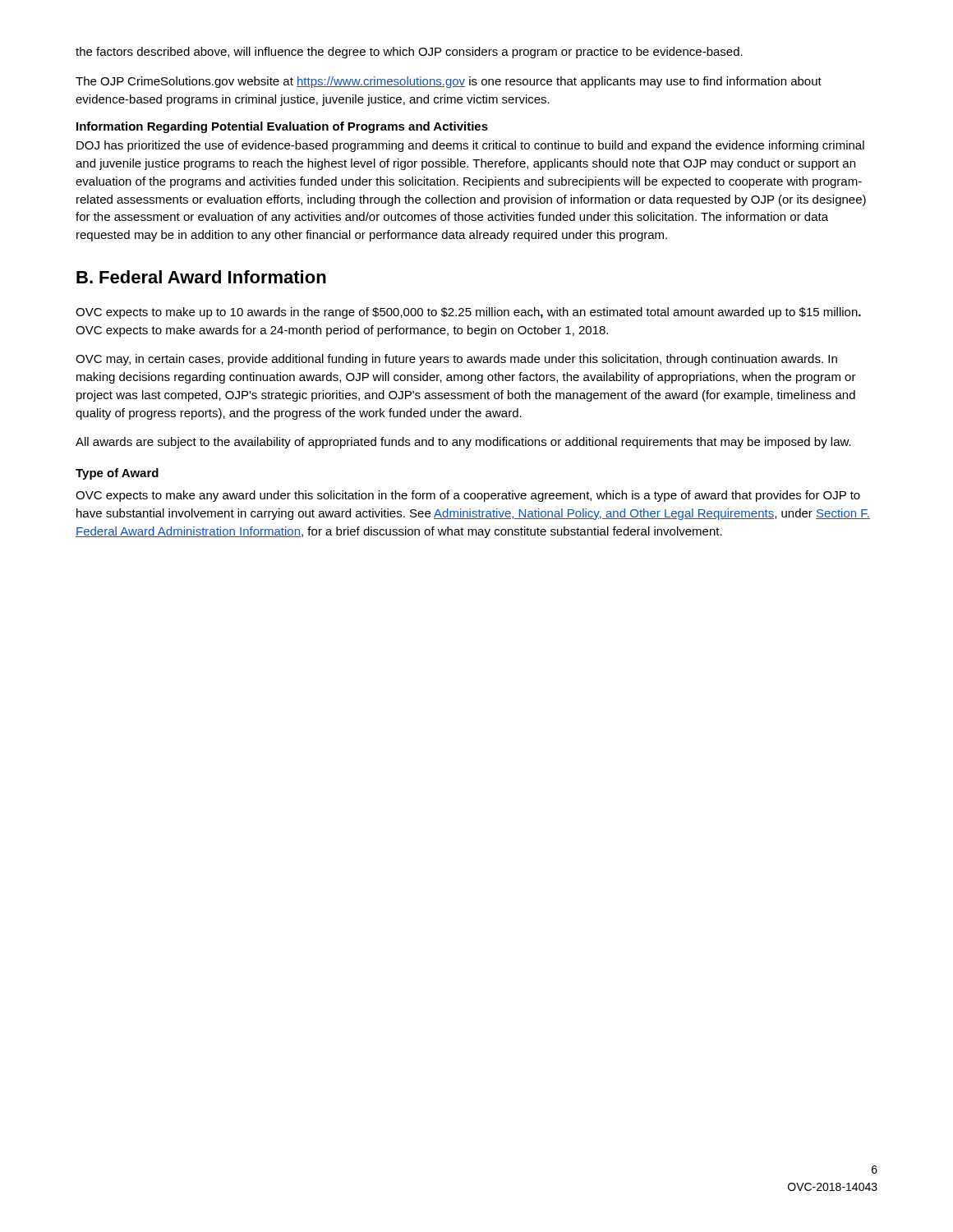Image resolution: width=953 pixels, height=1232 pixels.
Task: Click on the text block with the text "OVC expects to make up"
Action: click(x=468, y=320)
